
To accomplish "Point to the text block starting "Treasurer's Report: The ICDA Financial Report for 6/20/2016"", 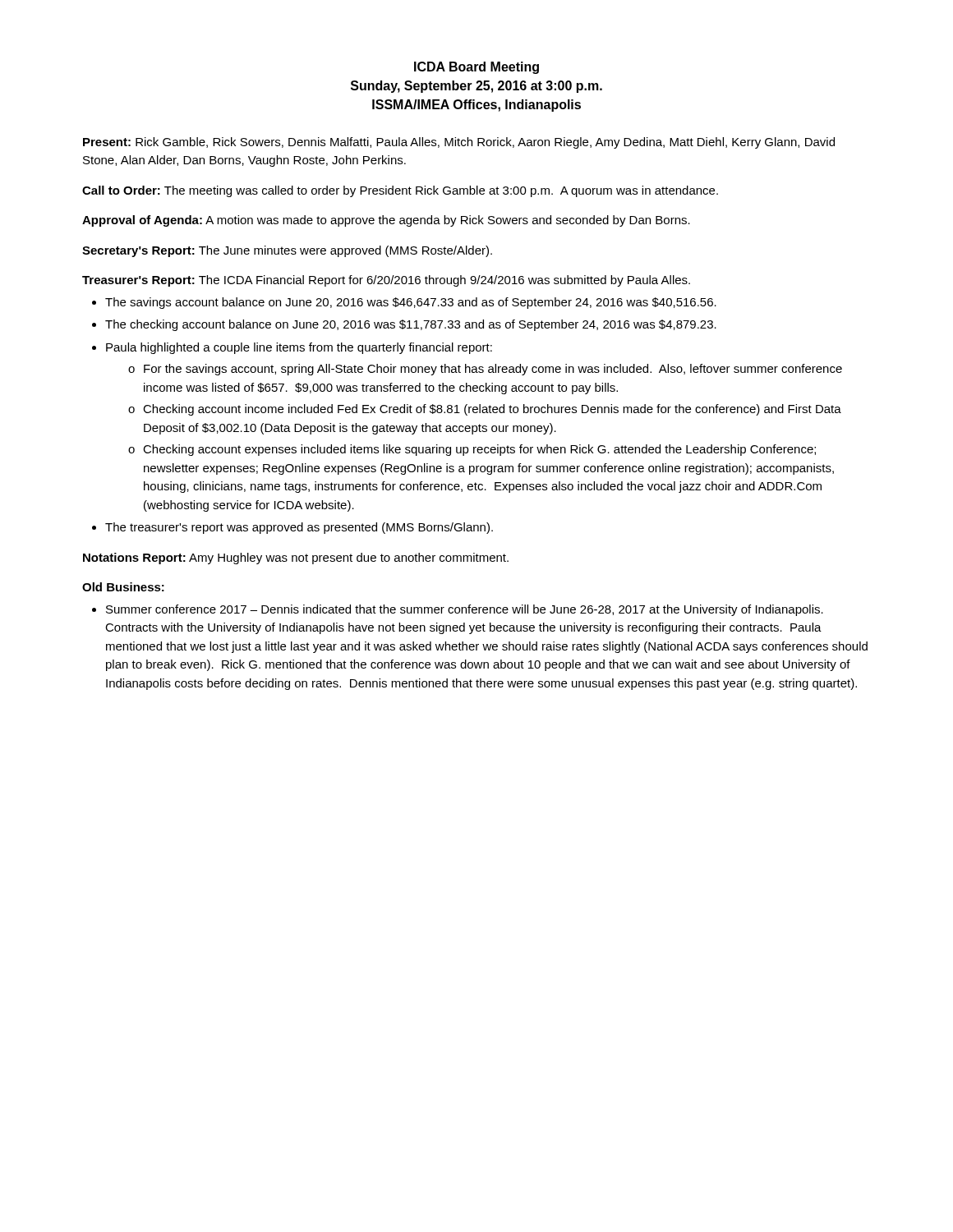I will click(x=476, y=280).
